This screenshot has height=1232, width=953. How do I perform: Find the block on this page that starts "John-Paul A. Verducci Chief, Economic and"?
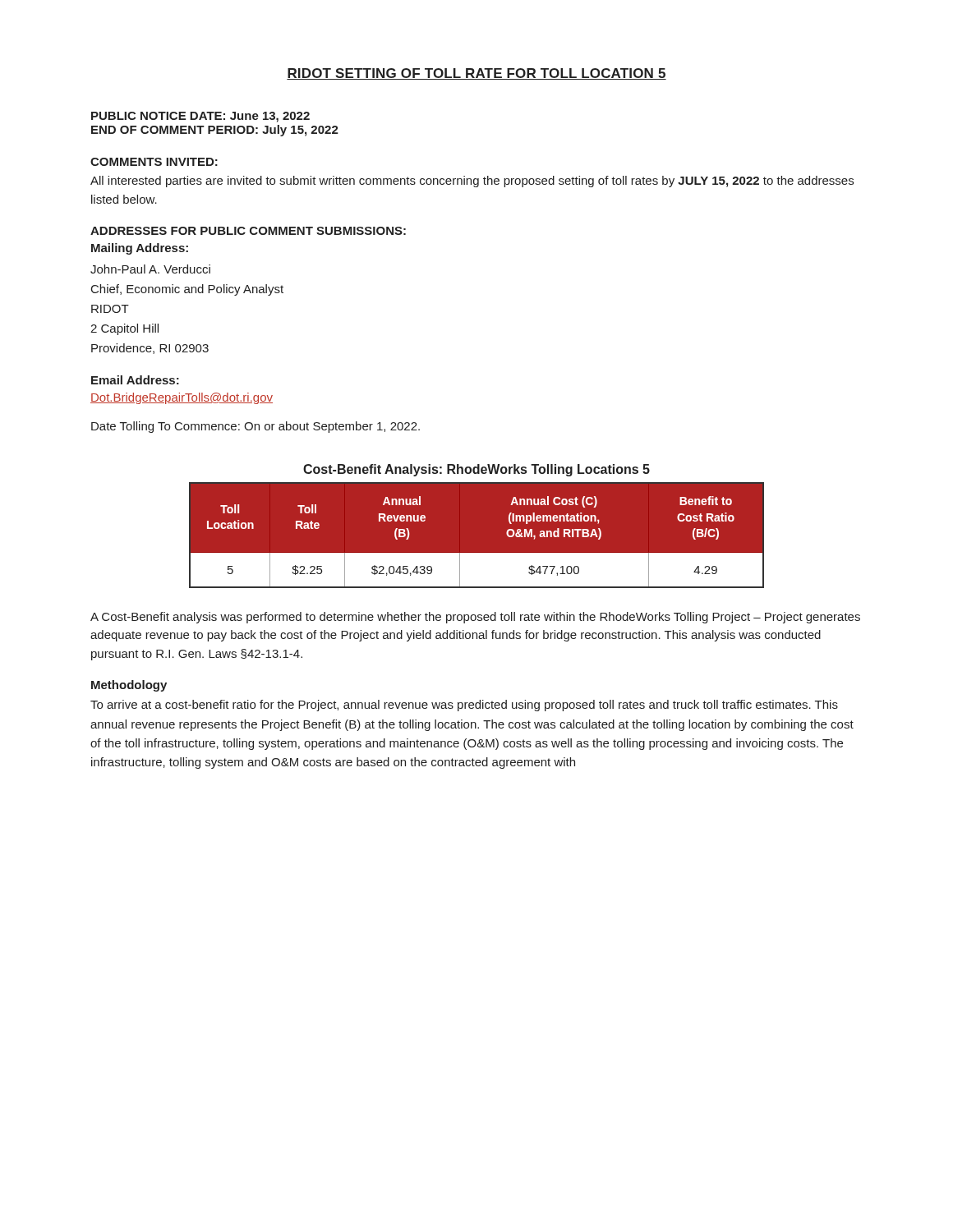[x=150, y=269]
